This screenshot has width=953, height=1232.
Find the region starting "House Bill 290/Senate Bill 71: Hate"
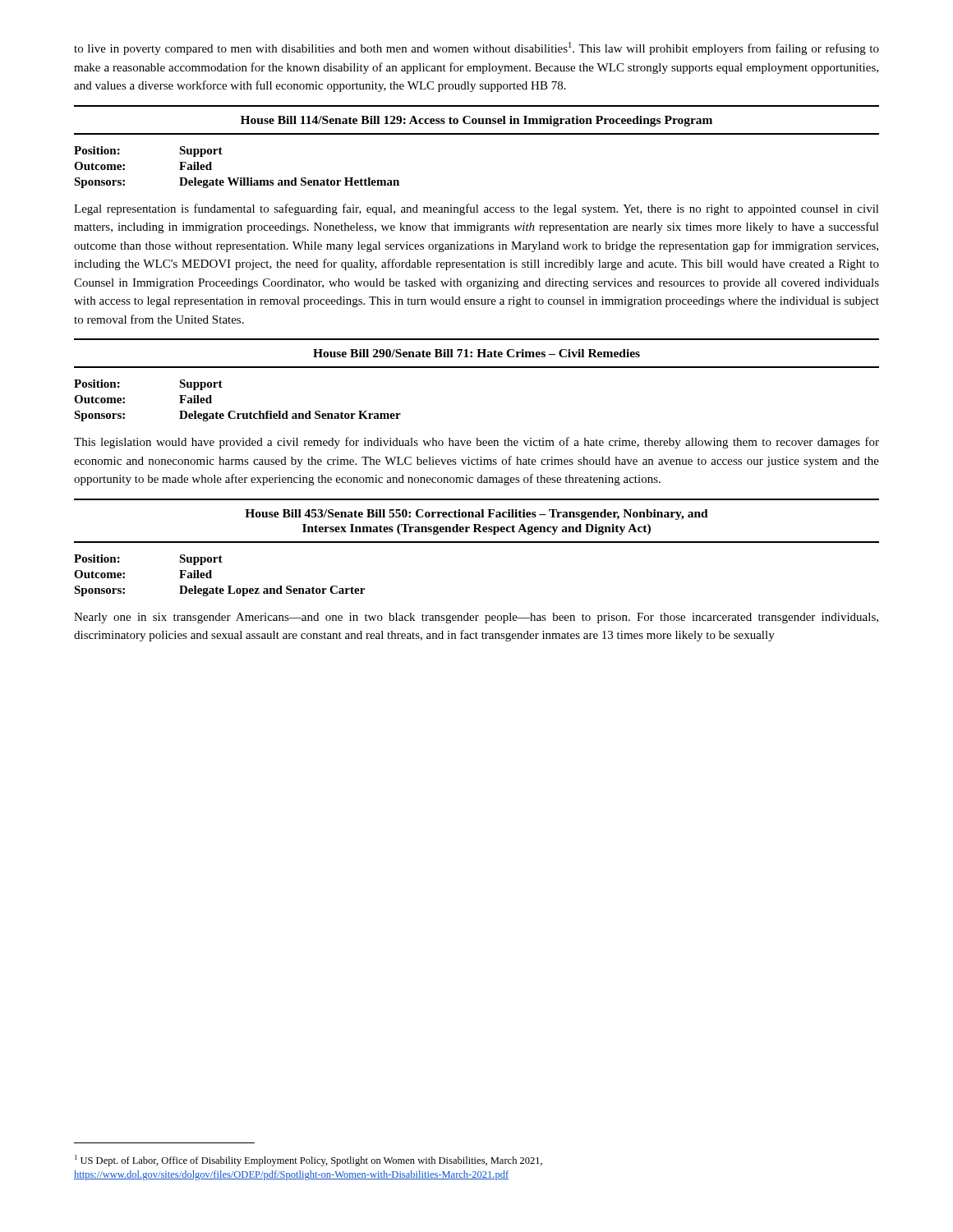point(476,353)
